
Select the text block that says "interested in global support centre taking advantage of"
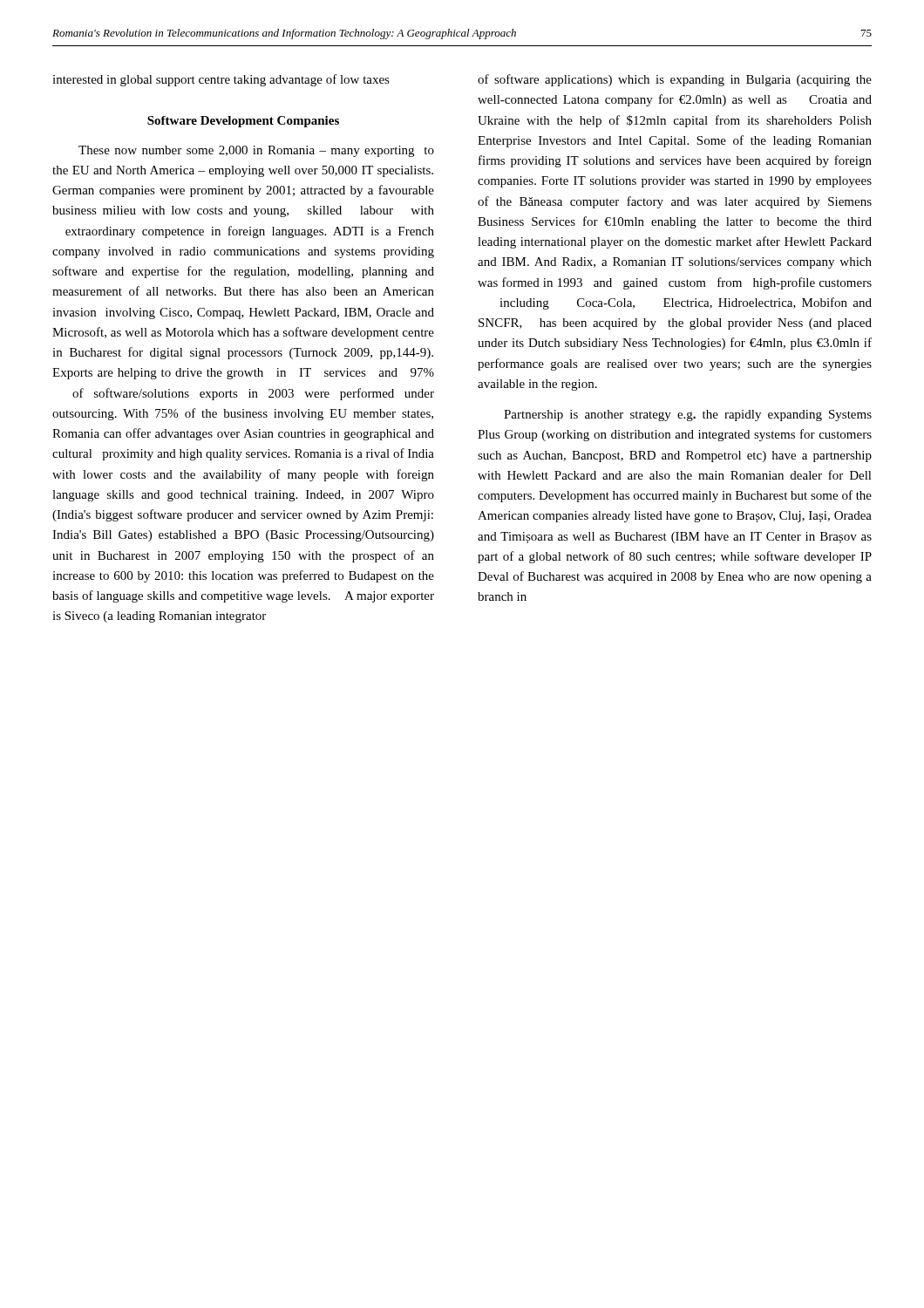tap(243, 80)
